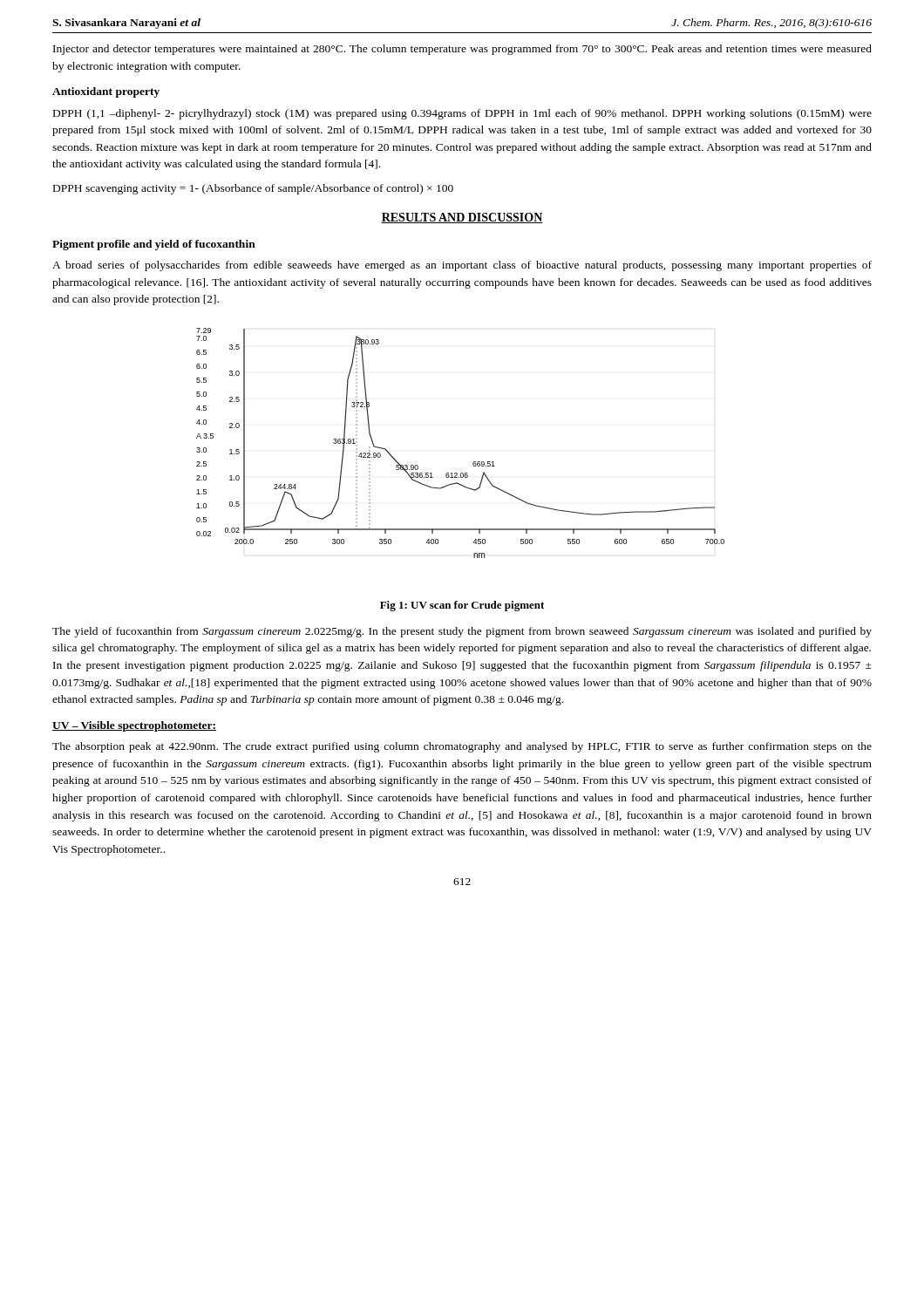Where does it say "Pigment profile and yield of fucoxanthin"?

coord(154,245)
